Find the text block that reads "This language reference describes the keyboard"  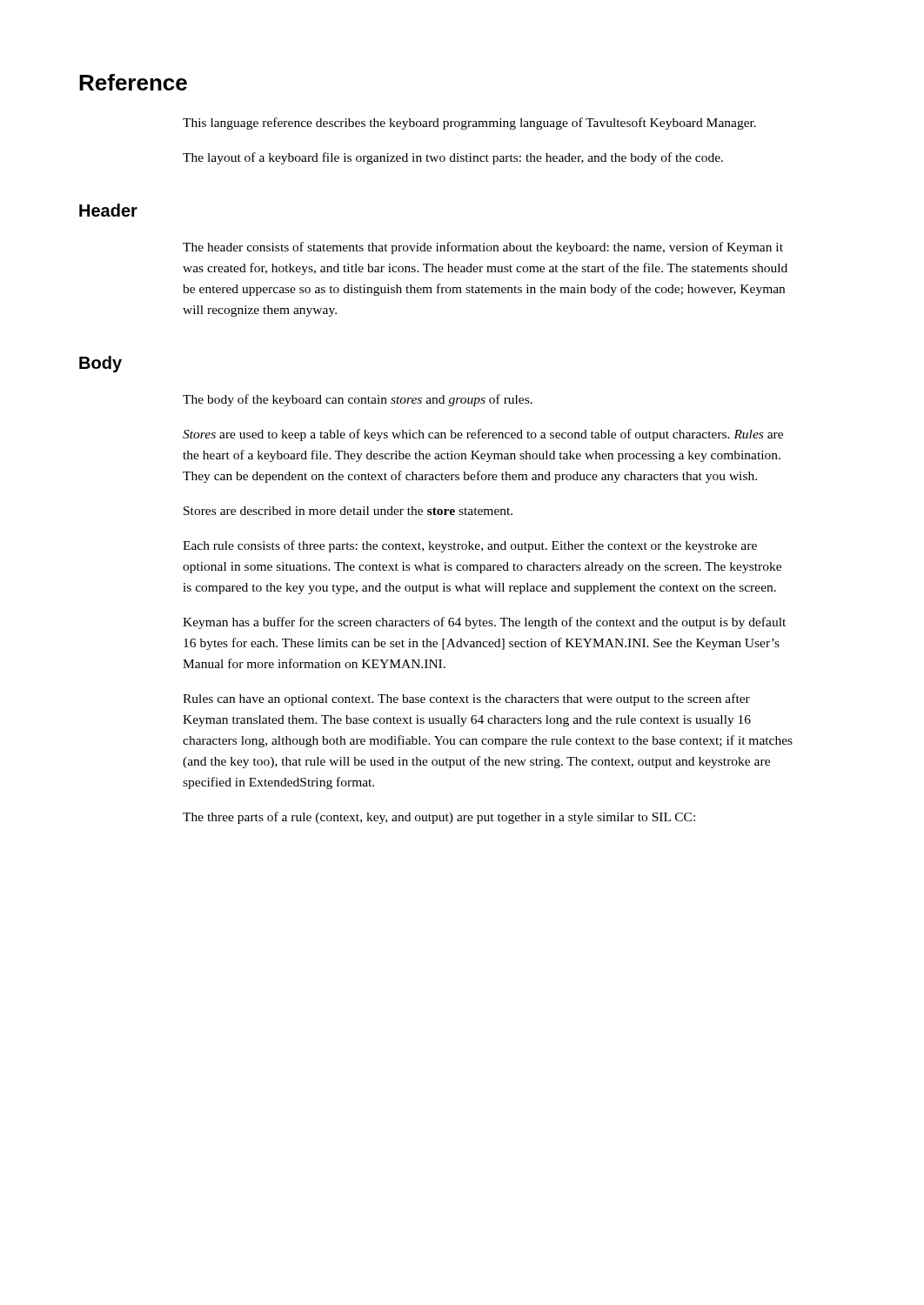pyautogui.click(x=470, y=122)
